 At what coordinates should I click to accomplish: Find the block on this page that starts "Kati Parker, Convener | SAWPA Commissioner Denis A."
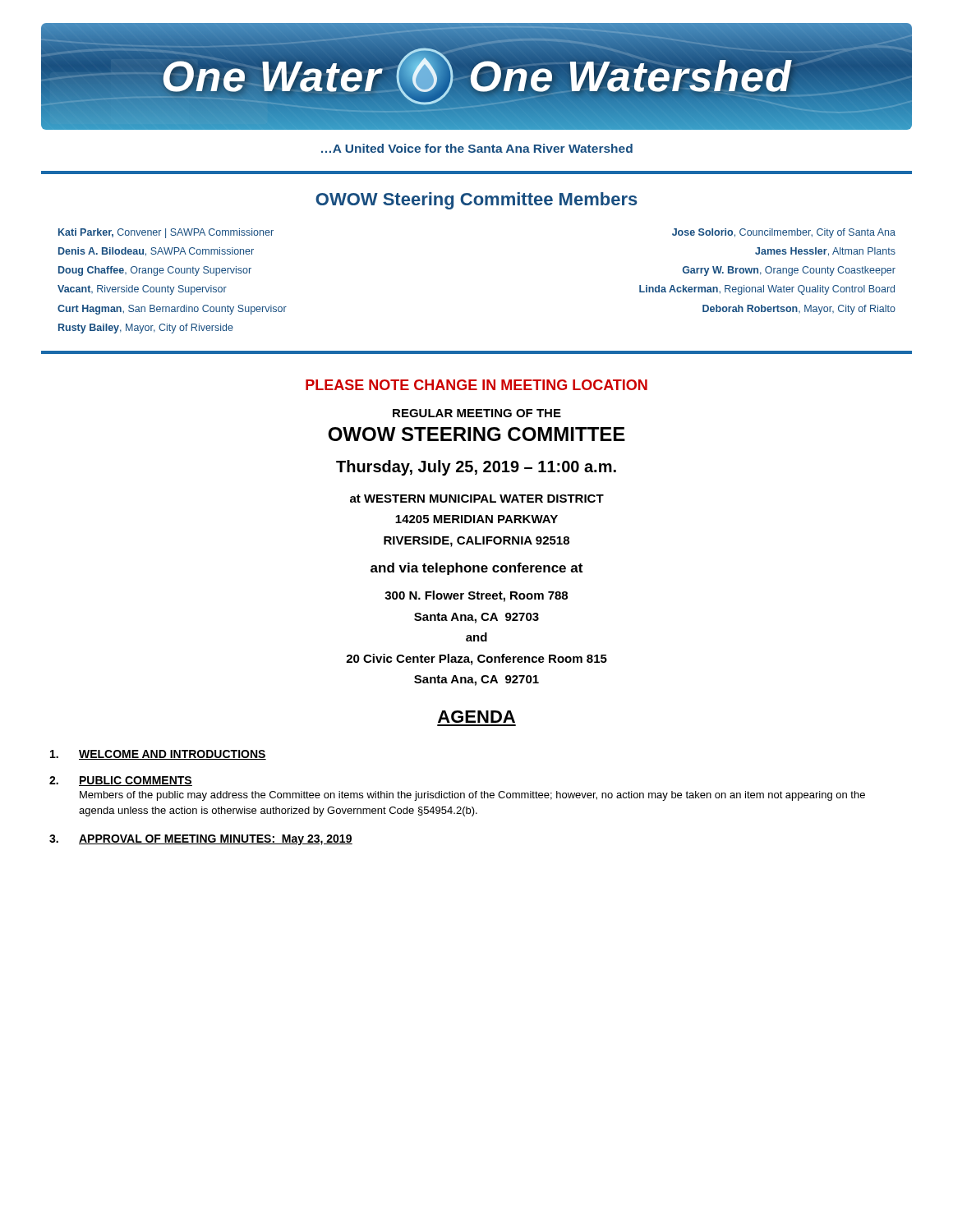(166, 233)
